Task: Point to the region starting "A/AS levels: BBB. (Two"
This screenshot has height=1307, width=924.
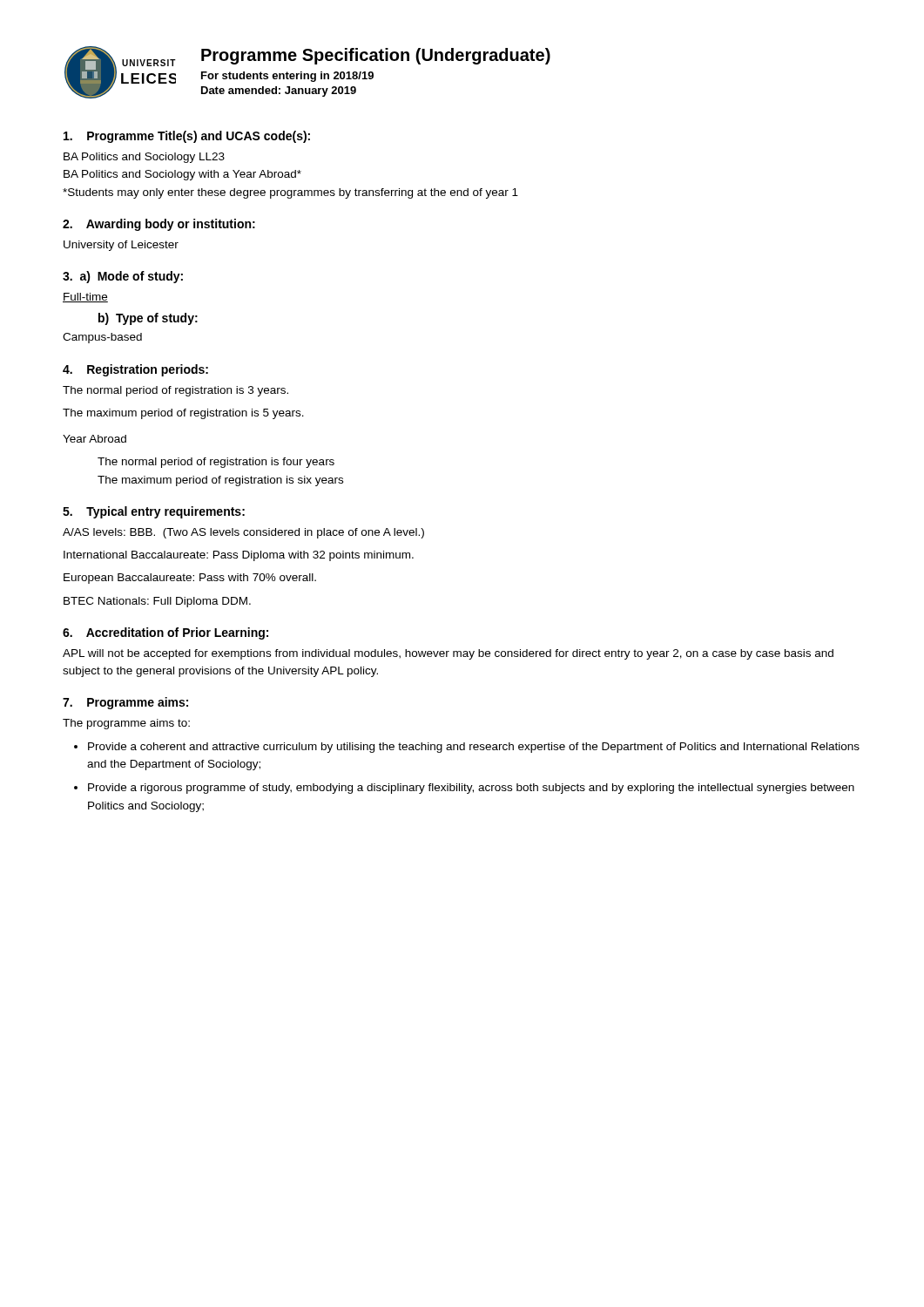Action: coord(244,532)
